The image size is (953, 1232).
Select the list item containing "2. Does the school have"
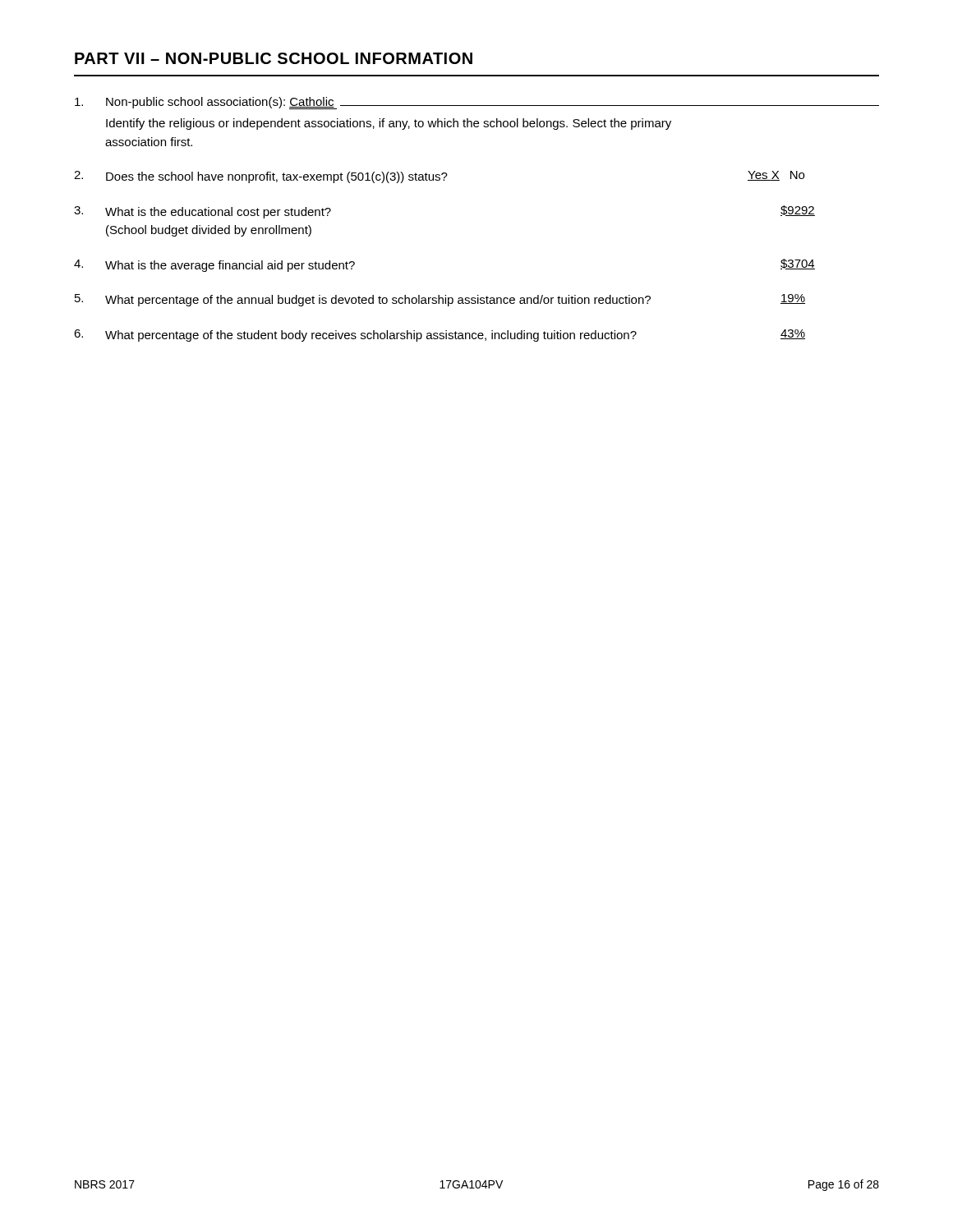coord(439,177)
